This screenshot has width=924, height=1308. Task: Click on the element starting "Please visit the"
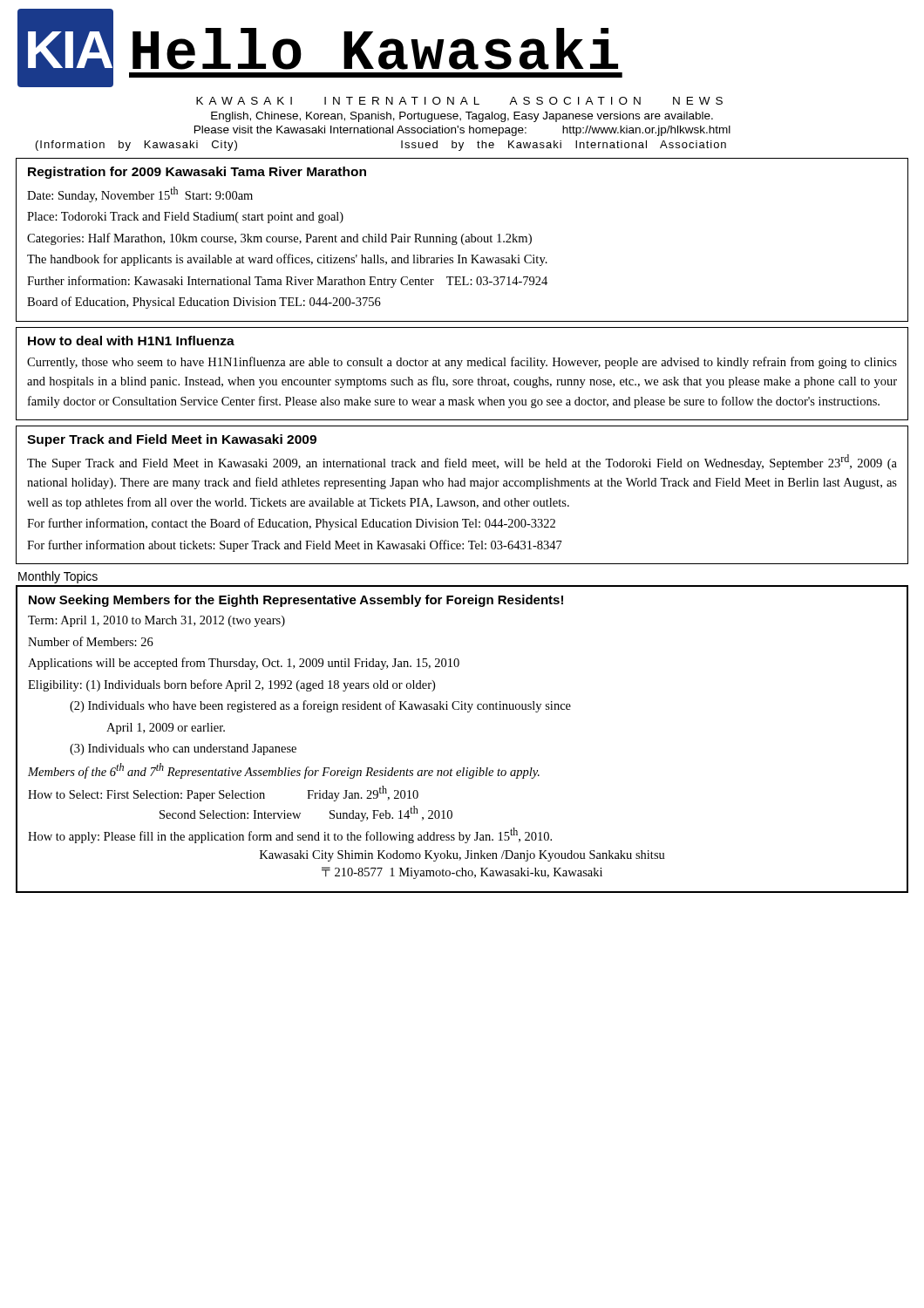462,129
